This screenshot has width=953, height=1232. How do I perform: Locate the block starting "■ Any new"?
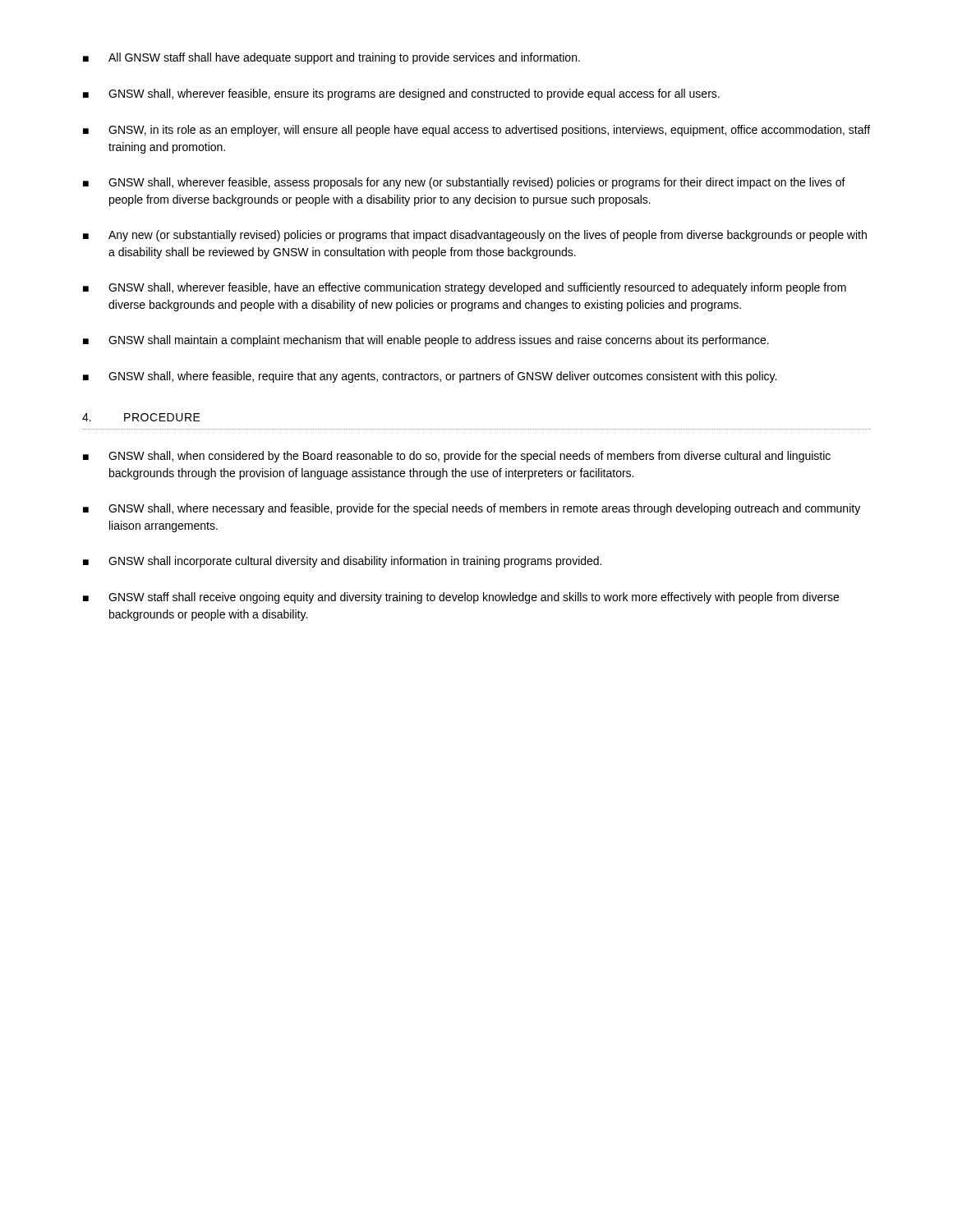pyautogui.click(x=476, y=244)
